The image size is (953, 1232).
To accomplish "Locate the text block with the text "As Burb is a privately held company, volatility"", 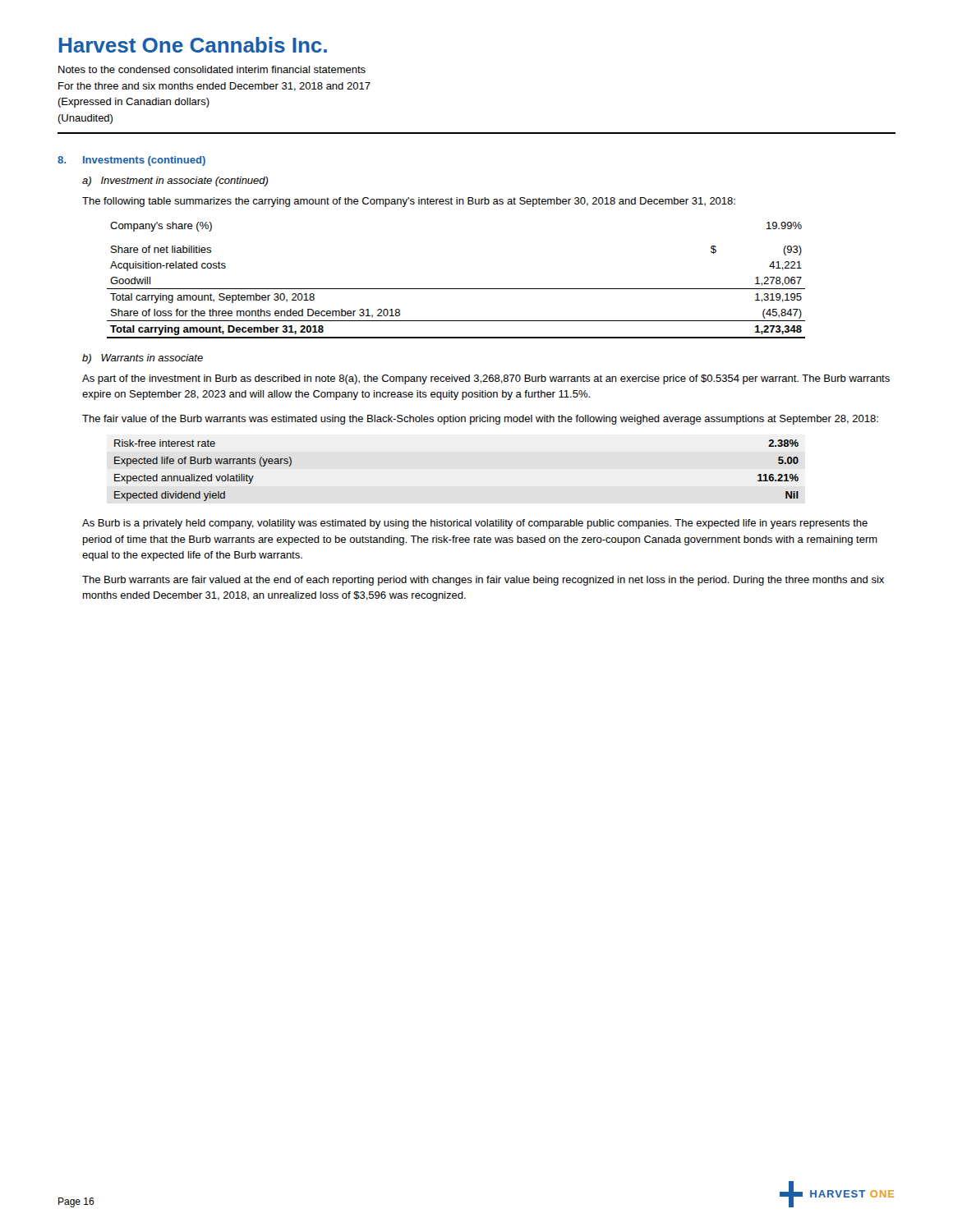I will 480,539.
